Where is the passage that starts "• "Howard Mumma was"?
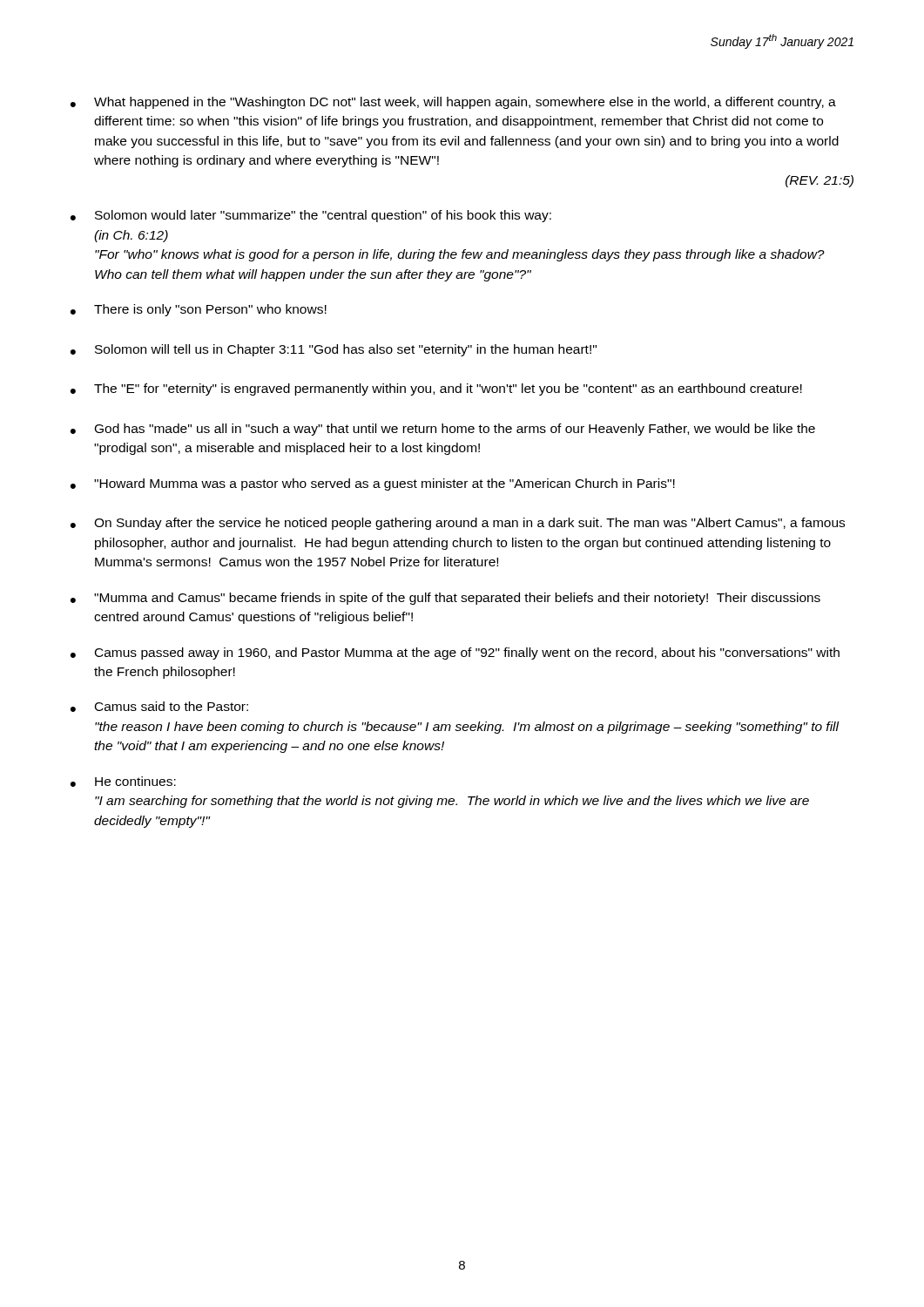This screenshot has width=924, height=1307. coord(462,486)
